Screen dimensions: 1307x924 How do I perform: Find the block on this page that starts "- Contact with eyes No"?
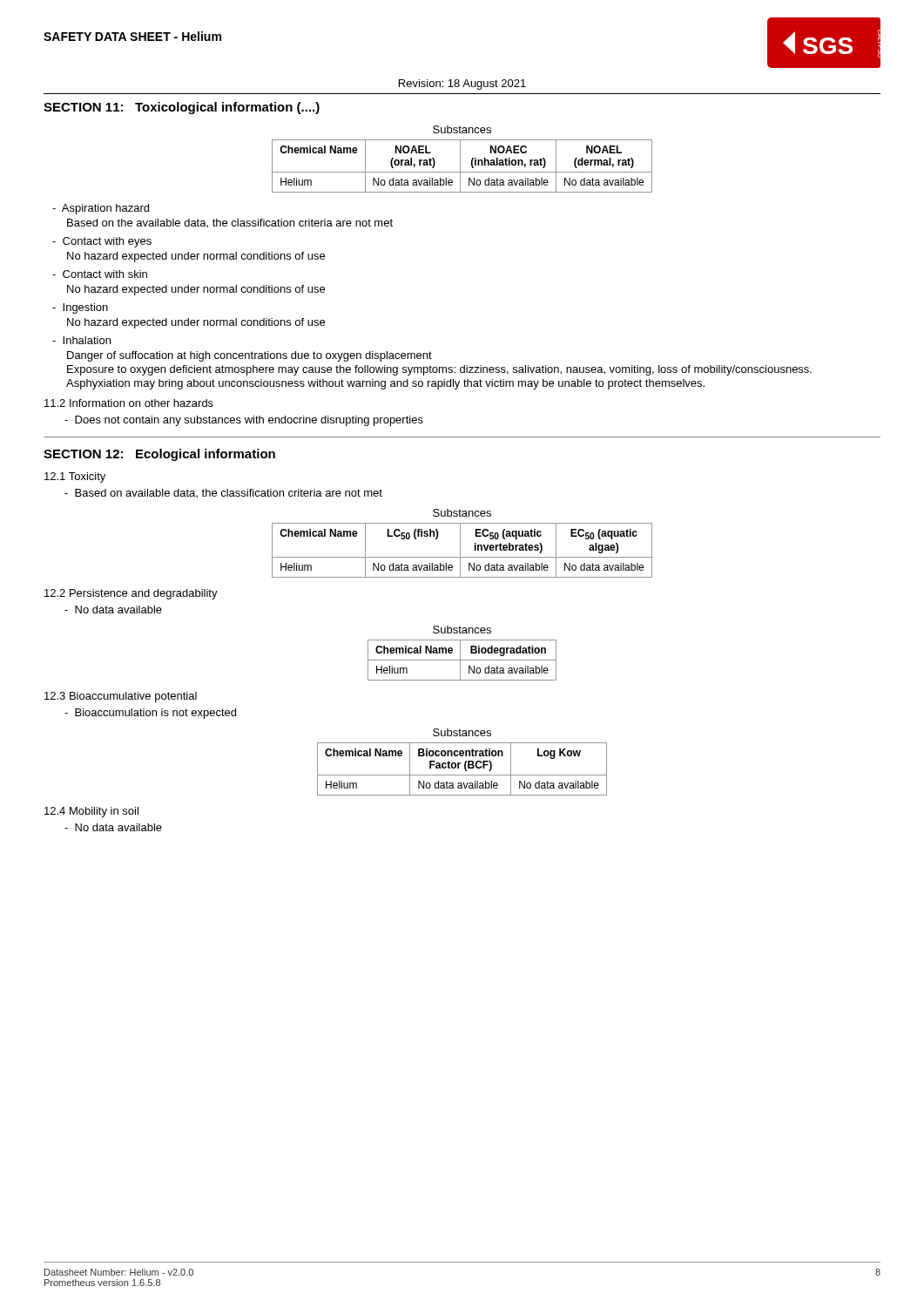(x=102, y=242)
